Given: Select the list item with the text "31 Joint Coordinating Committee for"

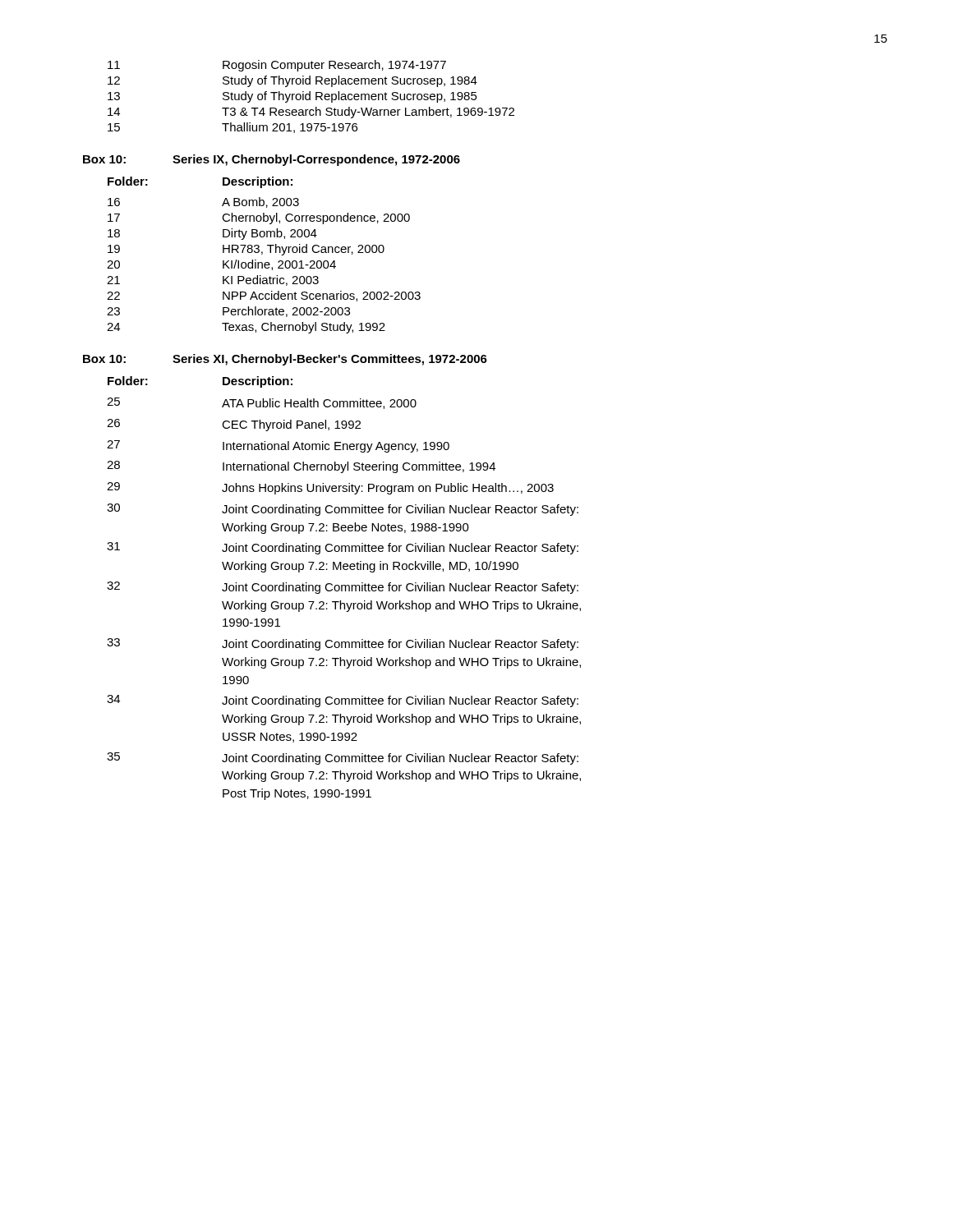Looking at the screenshot, I should 331,557.
